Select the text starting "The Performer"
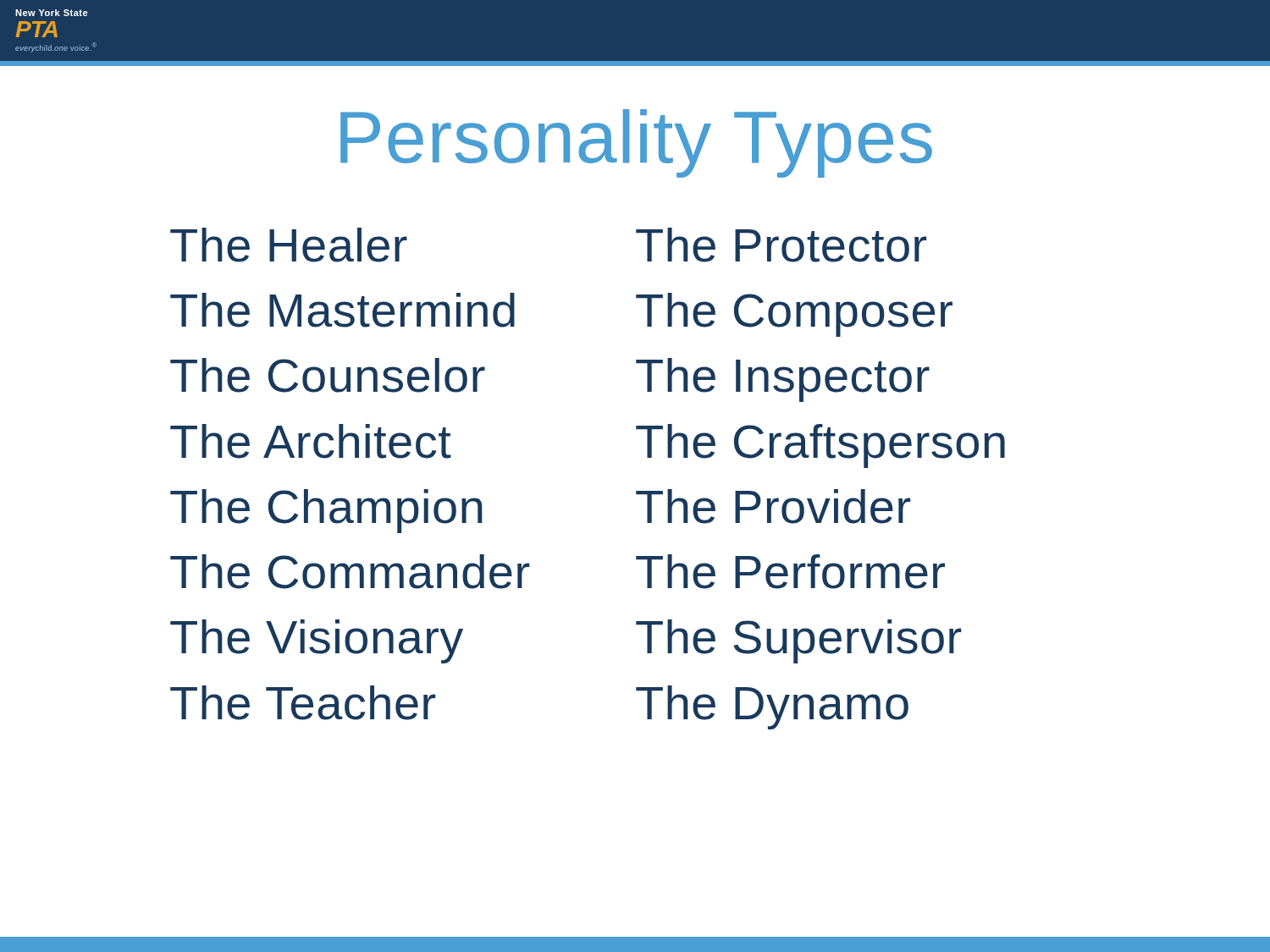 (x=791, y=572)
